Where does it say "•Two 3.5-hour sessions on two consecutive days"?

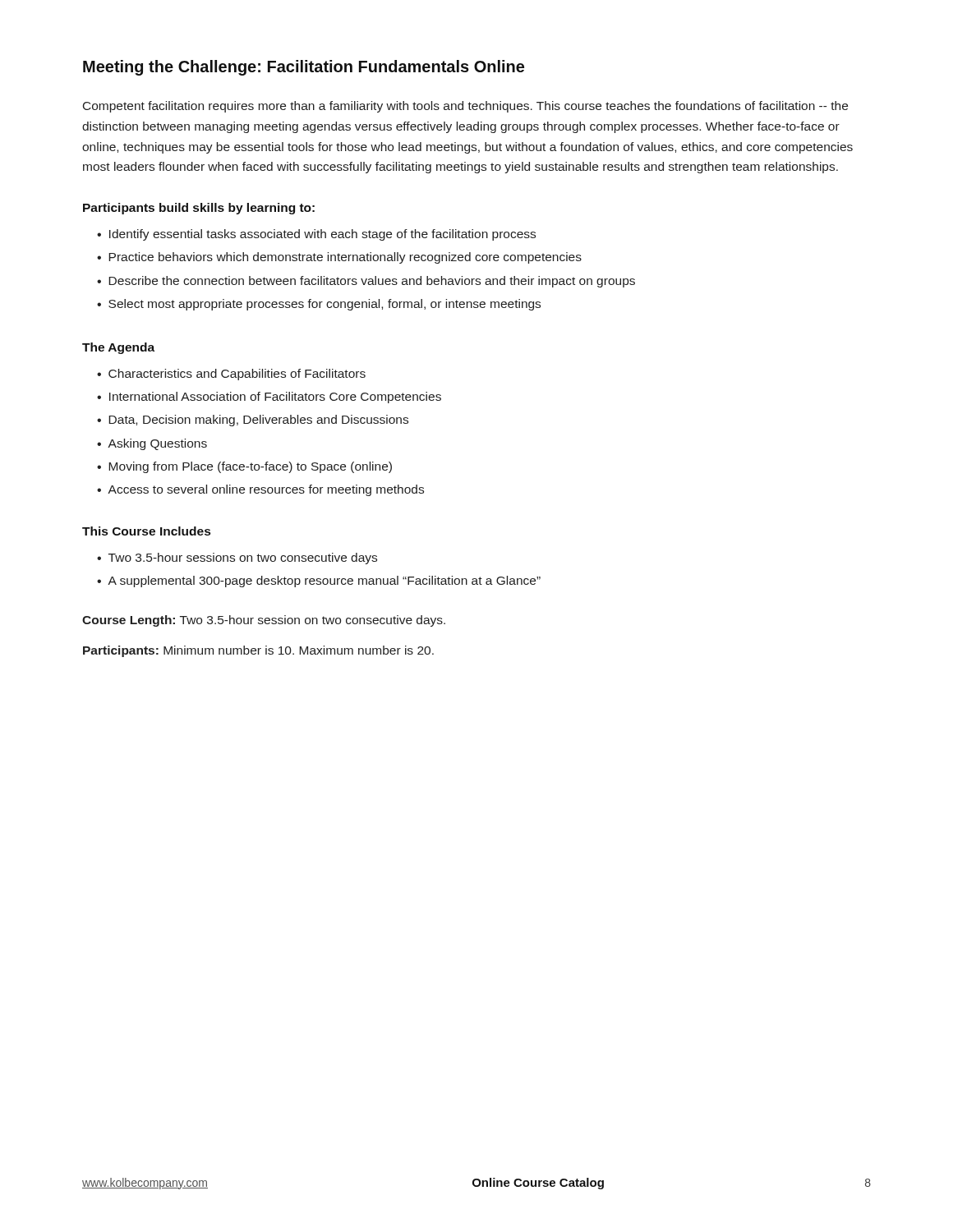(x=237, y=558)
